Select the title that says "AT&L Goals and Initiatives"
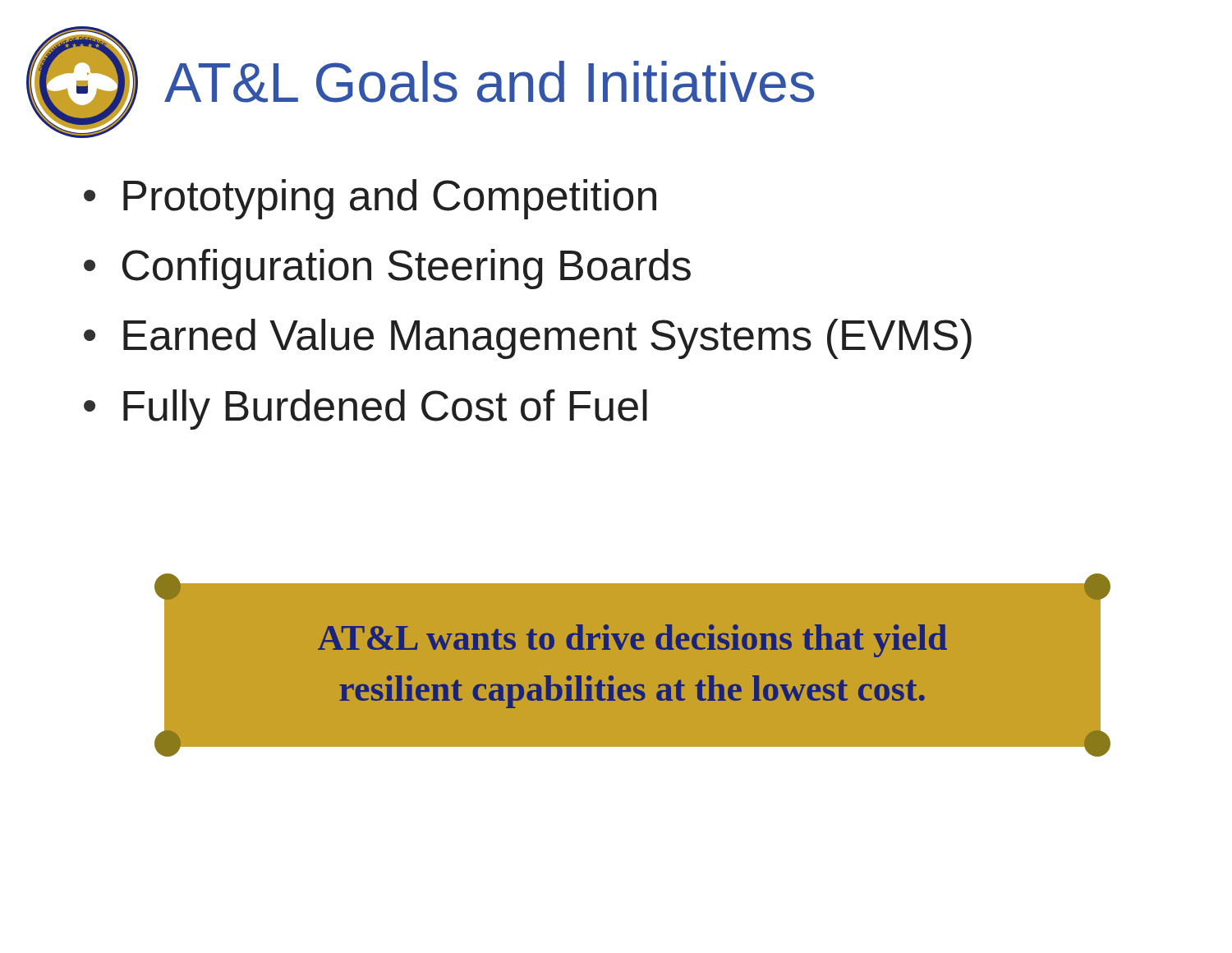The height and width of the screenshot is (953, 1232). [490, 82]
